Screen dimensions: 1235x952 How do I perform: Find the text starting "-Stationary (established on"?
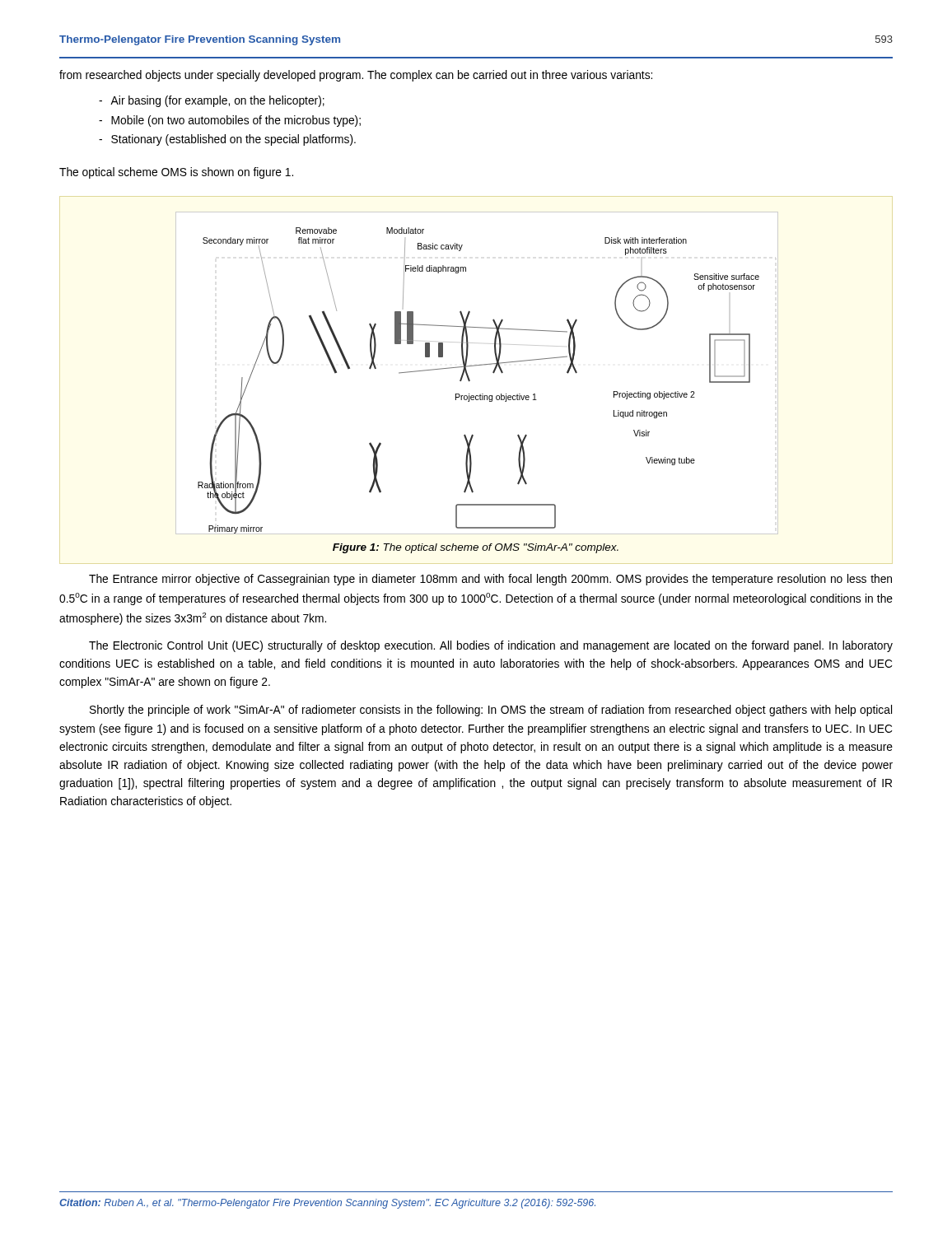tap(228, 140)
